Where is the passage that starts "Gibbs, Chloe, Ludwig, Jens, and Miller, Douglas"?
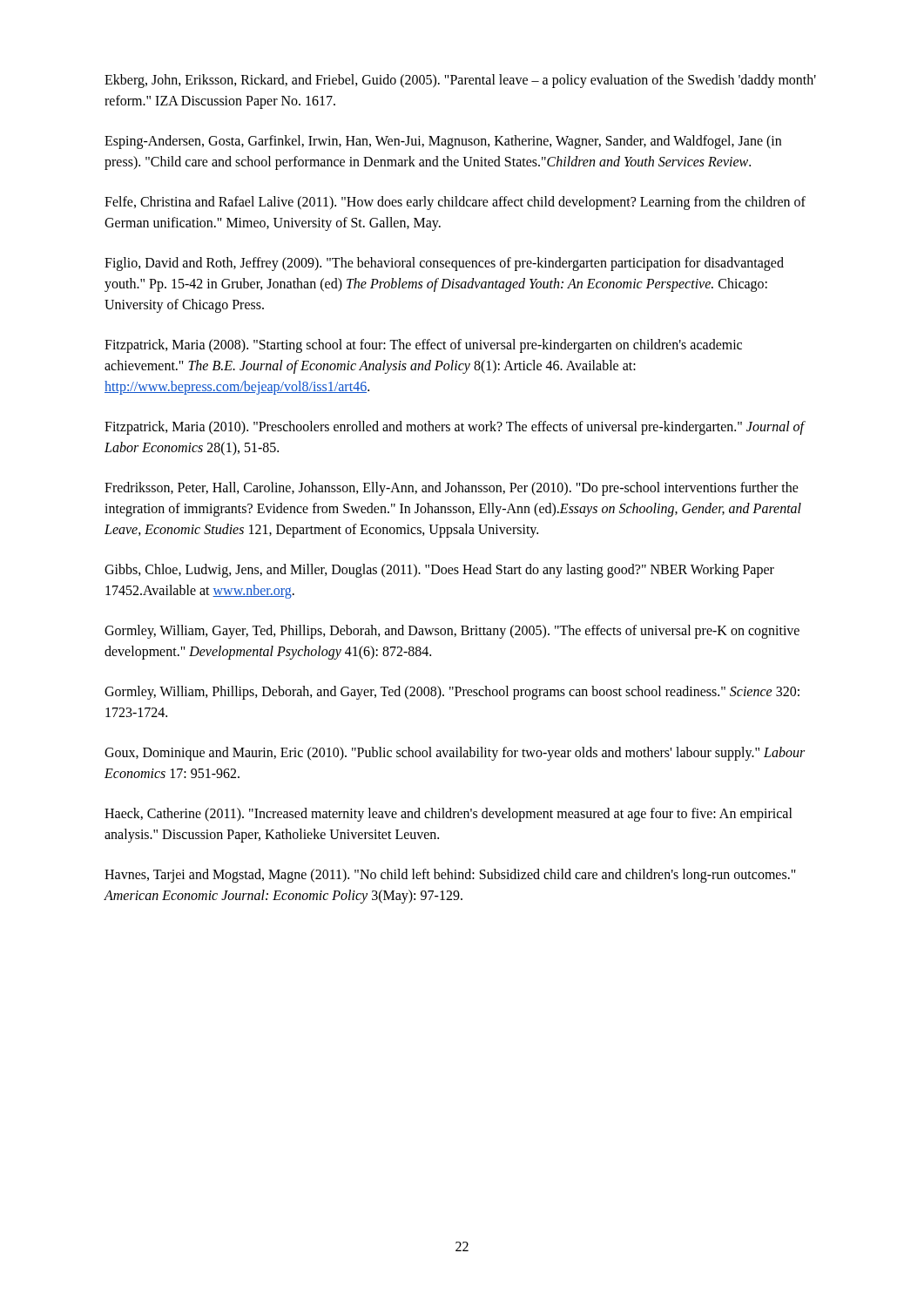Image resolution: width=924 pixels, height=1307 pixels. (439, 580)
